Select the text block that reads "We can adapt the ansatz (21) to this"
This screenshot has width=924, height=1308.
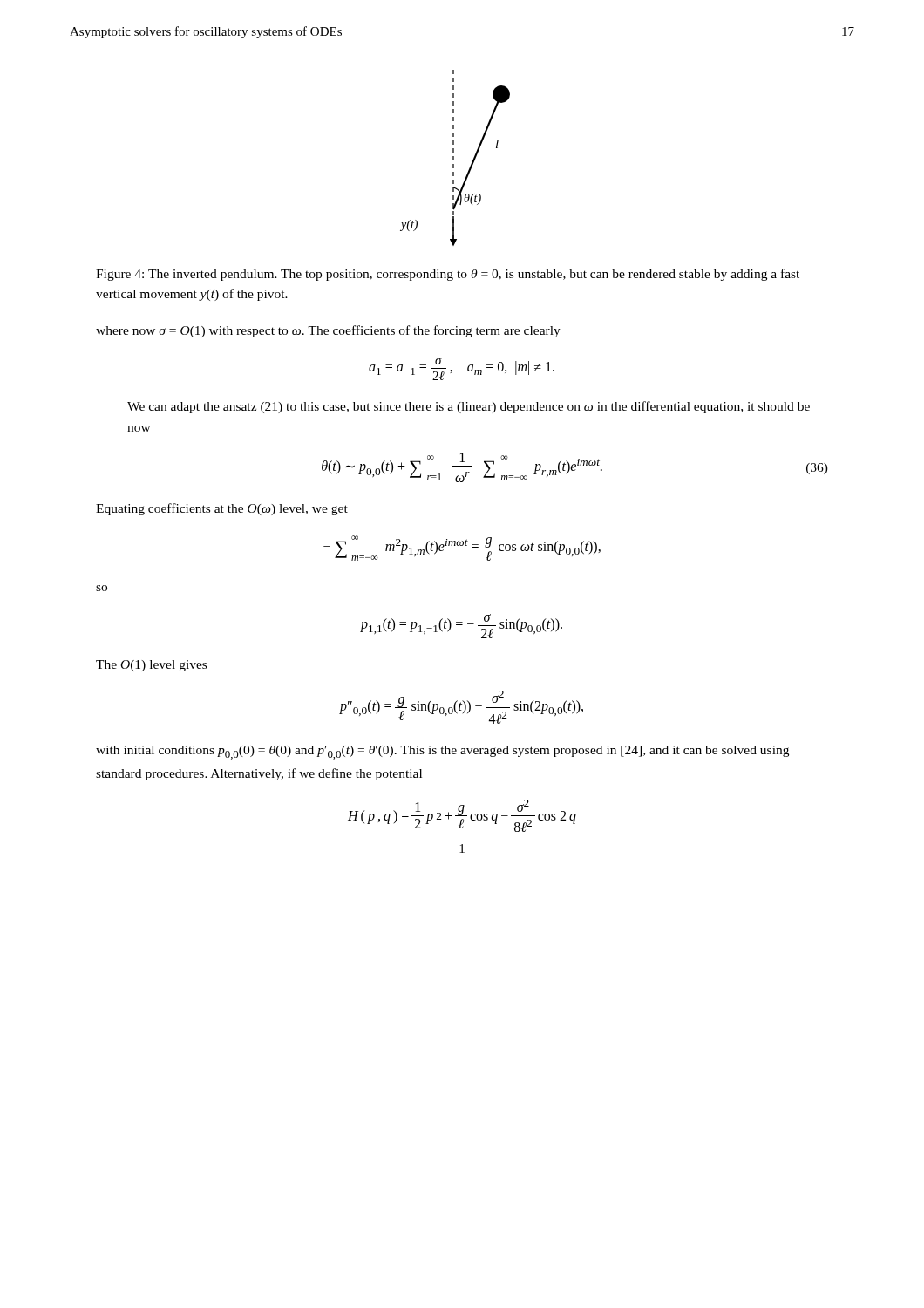(x=469, y=416)
